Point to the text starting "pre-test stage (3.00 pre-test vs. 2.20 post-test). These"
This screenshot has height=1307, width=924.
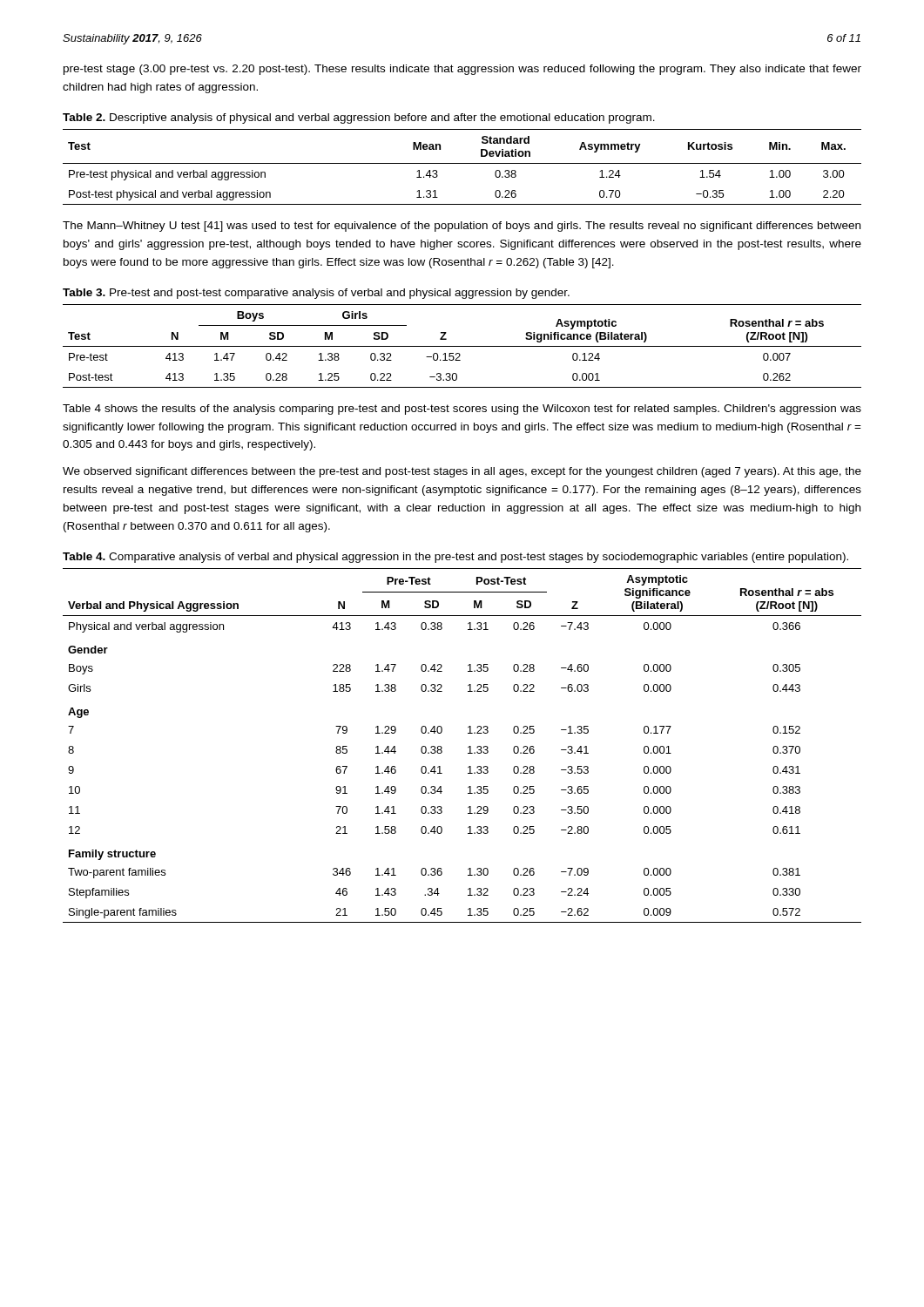pos(462,78)
